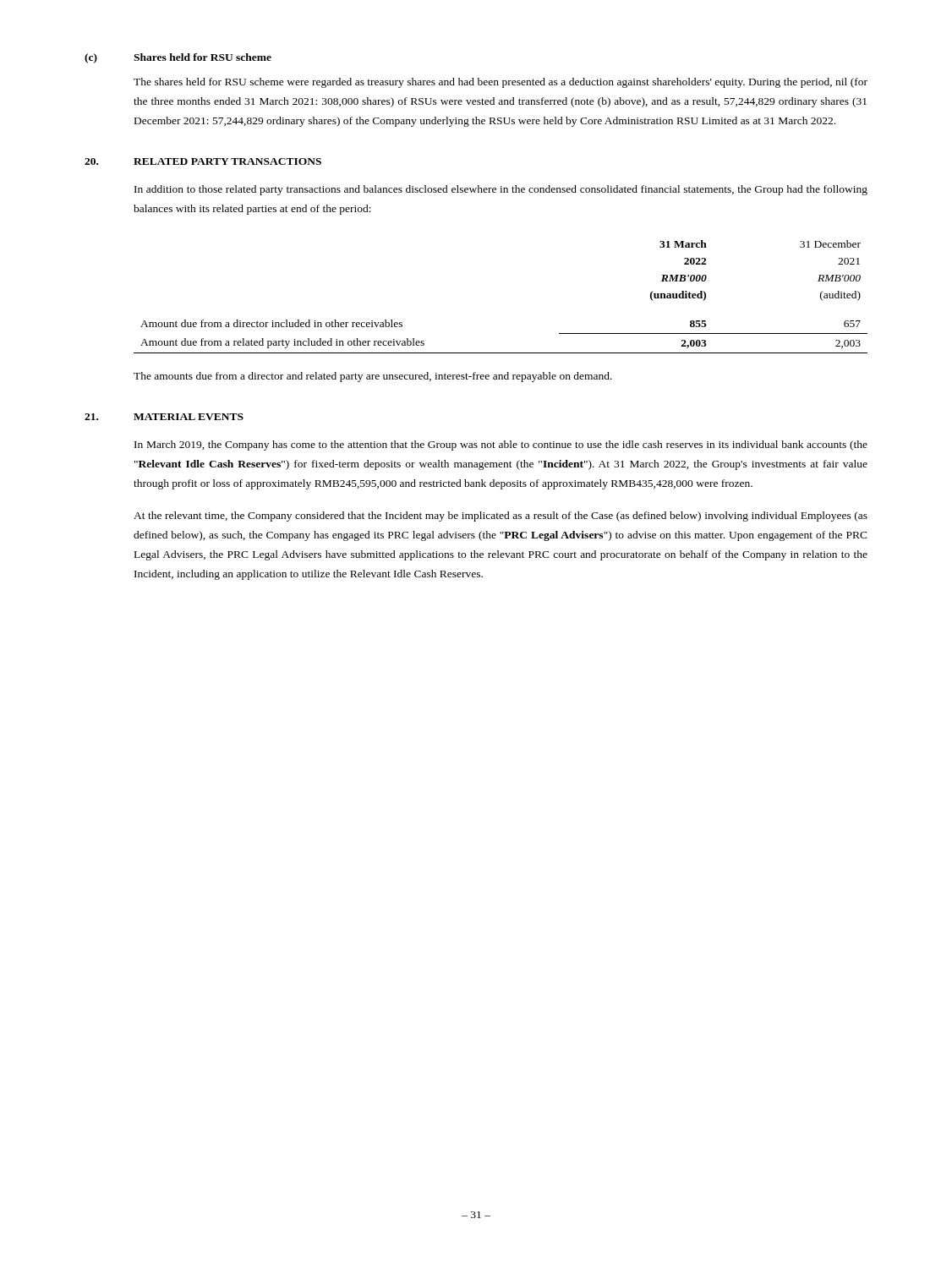Viewport: 952px width, 1268px height.
Task: Select the element starting "21. MATERIAL EVENTS"
Action: tap(164, 416)
